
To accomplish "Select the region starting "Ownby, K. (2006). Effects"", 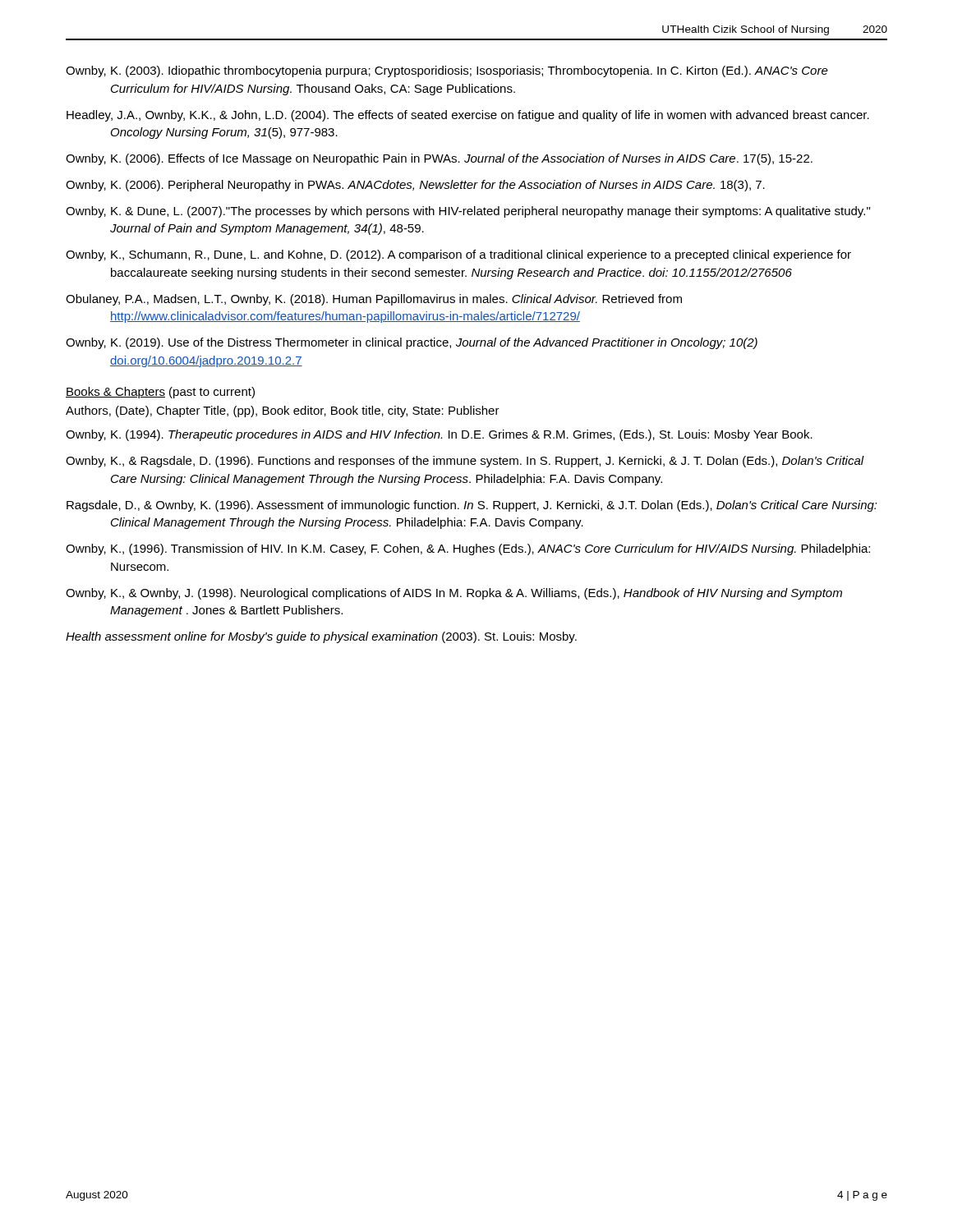I will point(440,158).
